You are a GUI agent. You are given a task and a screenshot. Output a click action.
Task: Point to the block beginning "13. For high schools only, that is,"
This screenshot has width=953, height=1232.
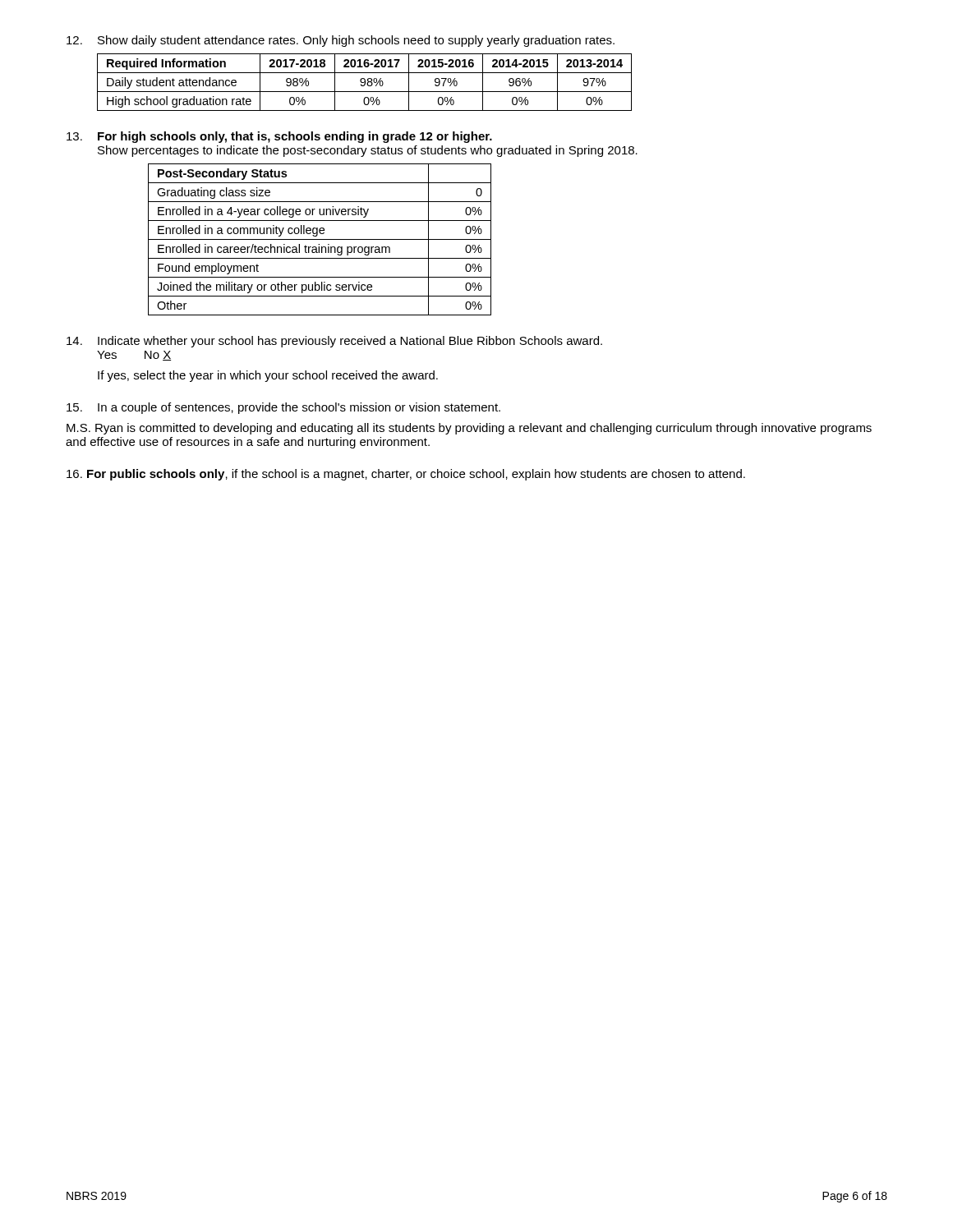[476, 143]
